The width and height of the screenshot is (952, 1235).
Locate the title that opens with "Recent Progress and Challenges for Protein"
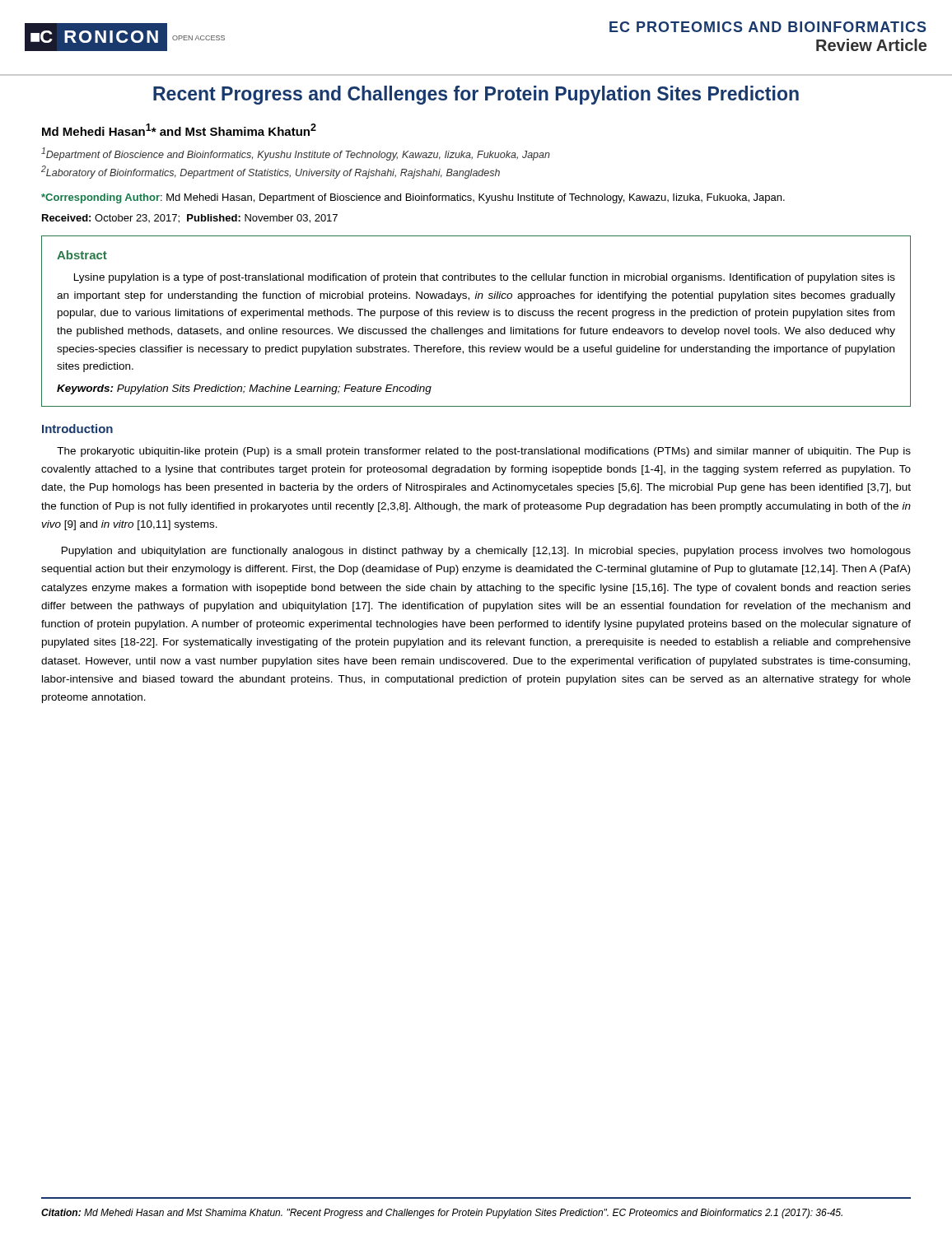point(476,95)
